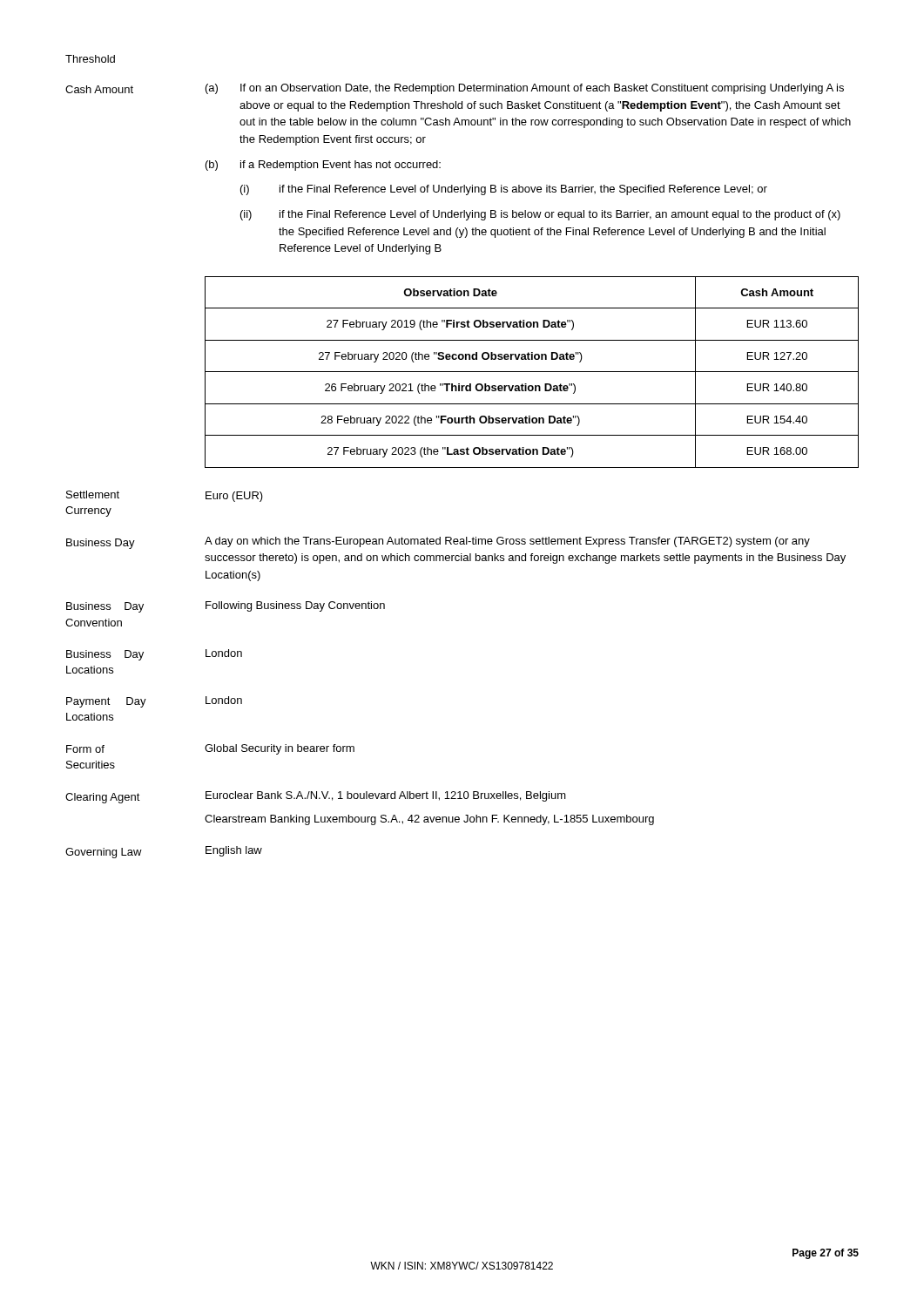Find "SettlementCurrency Euro (EUR)" on this page
The width and height of the screenshot is (924, 1307).
tap(91, 495)
